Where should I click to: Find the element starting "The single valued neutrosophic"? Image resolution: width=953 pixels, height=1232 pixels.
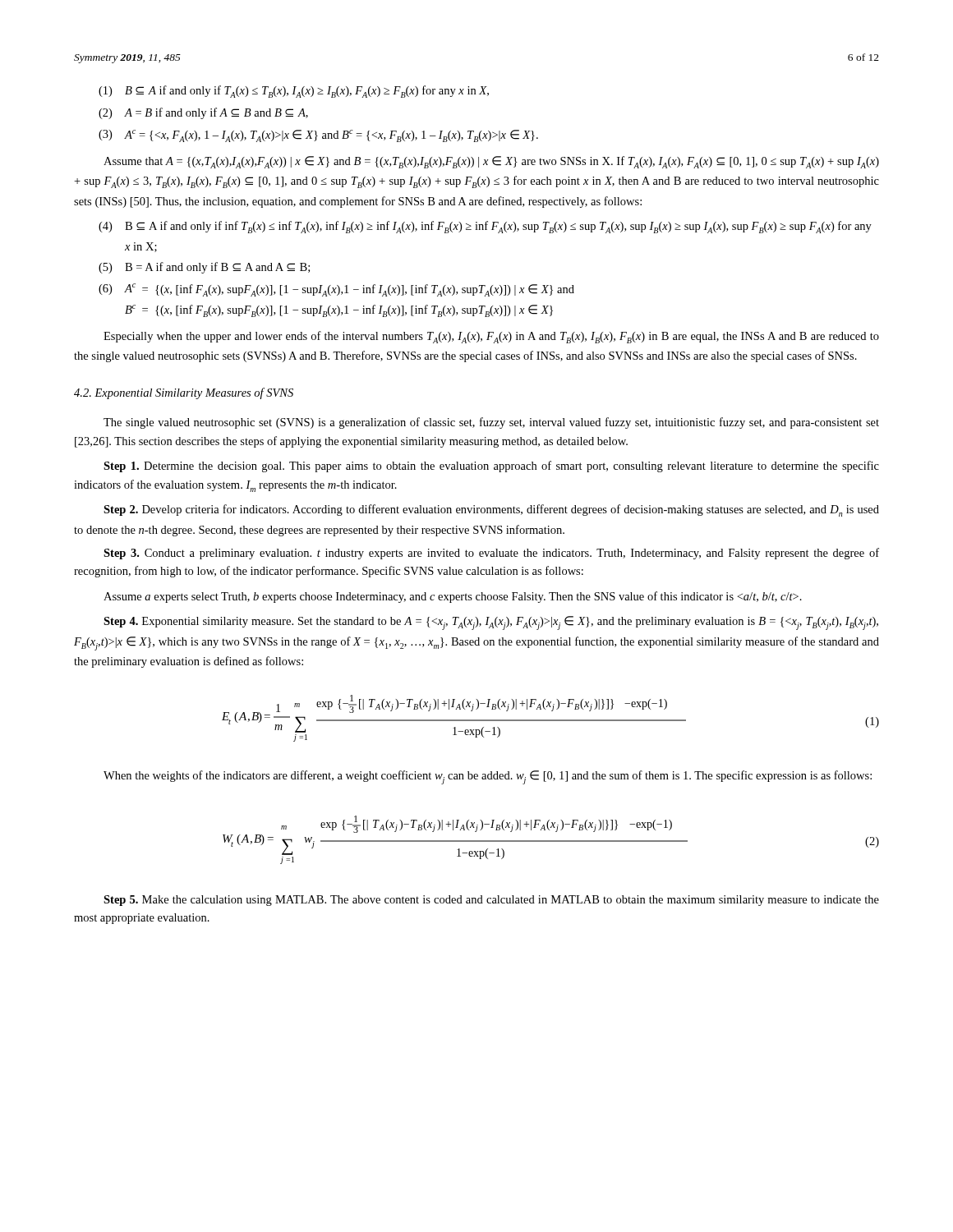coord(476,432)
